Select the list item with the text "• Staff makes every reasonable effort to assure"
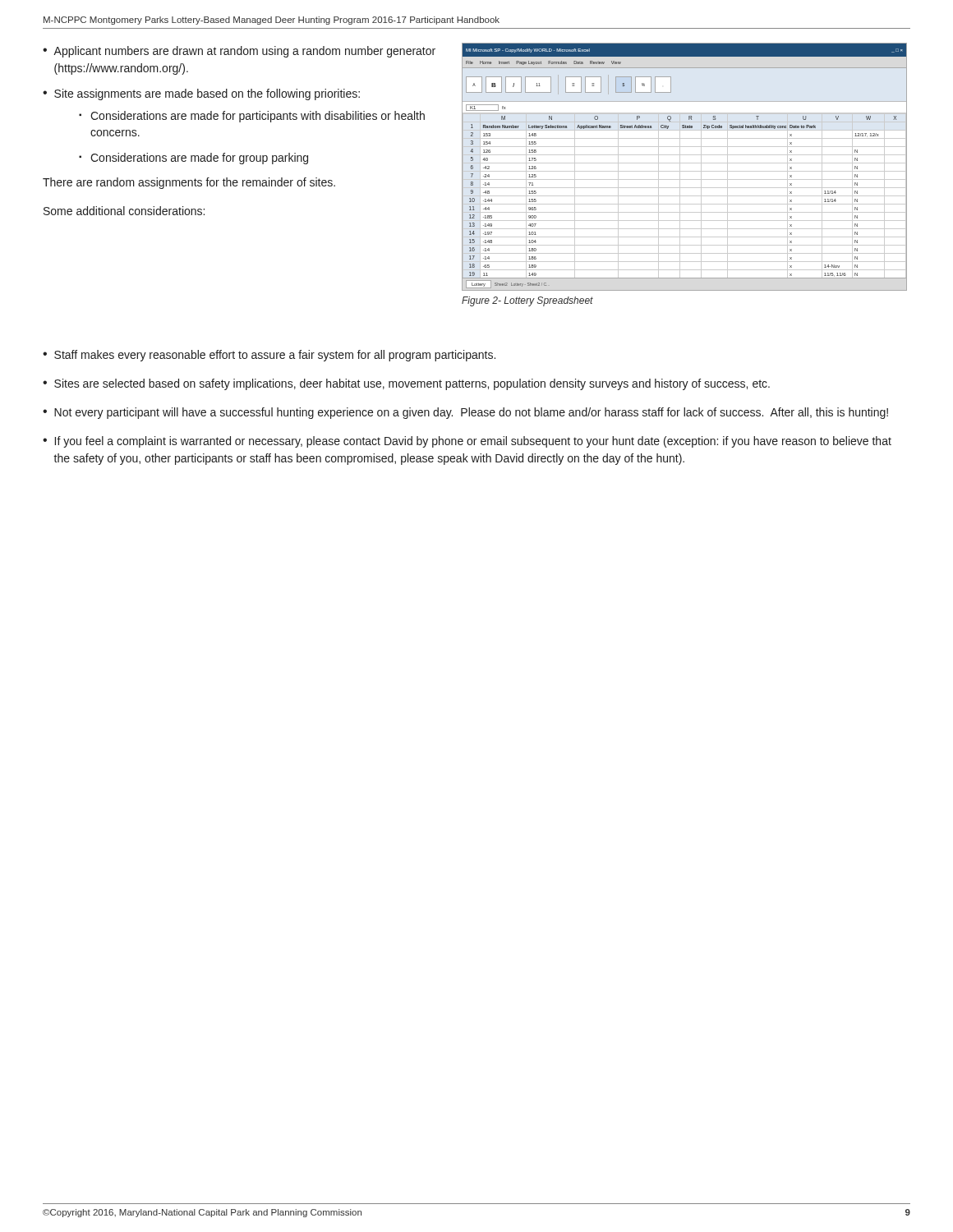Screen dimensions: 1232x953 pos(270,355)
